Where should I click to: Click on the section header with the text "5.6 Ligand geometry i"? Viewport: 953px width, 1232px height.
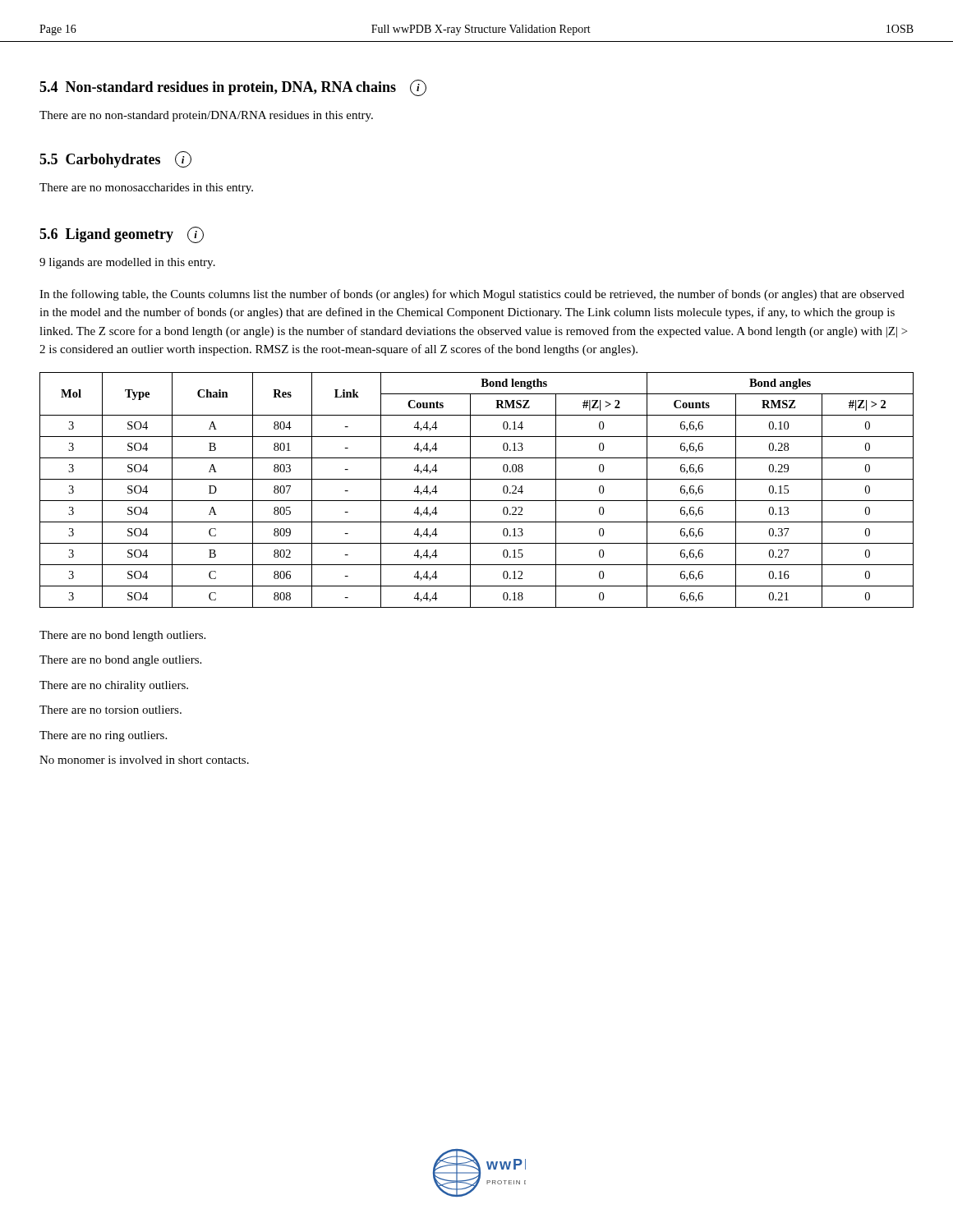pyautogui.click(x=122, y=235)
